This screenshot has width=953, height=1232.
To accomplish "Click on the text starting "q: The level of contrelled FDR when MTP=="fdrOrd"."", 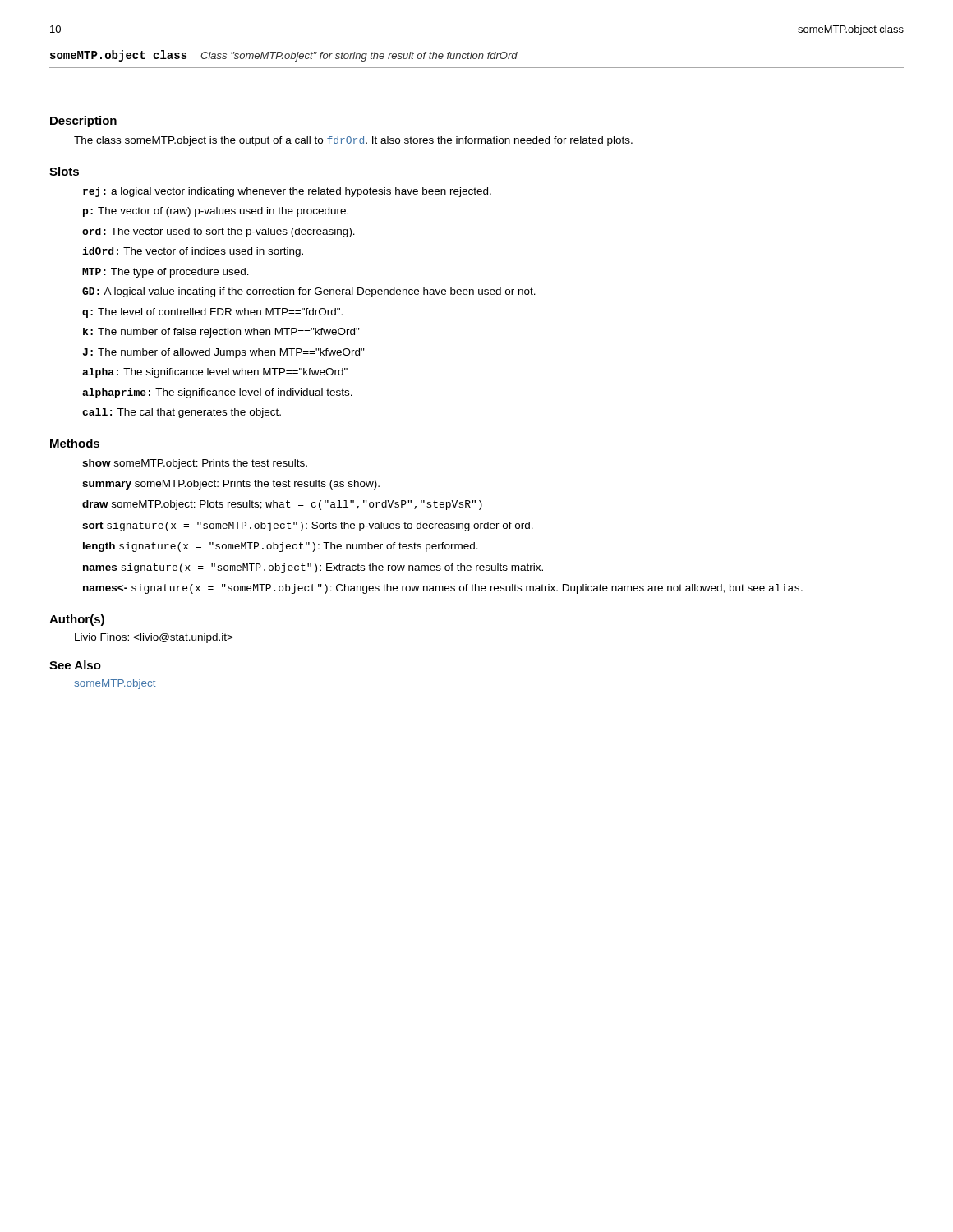I will coord(213,312).
